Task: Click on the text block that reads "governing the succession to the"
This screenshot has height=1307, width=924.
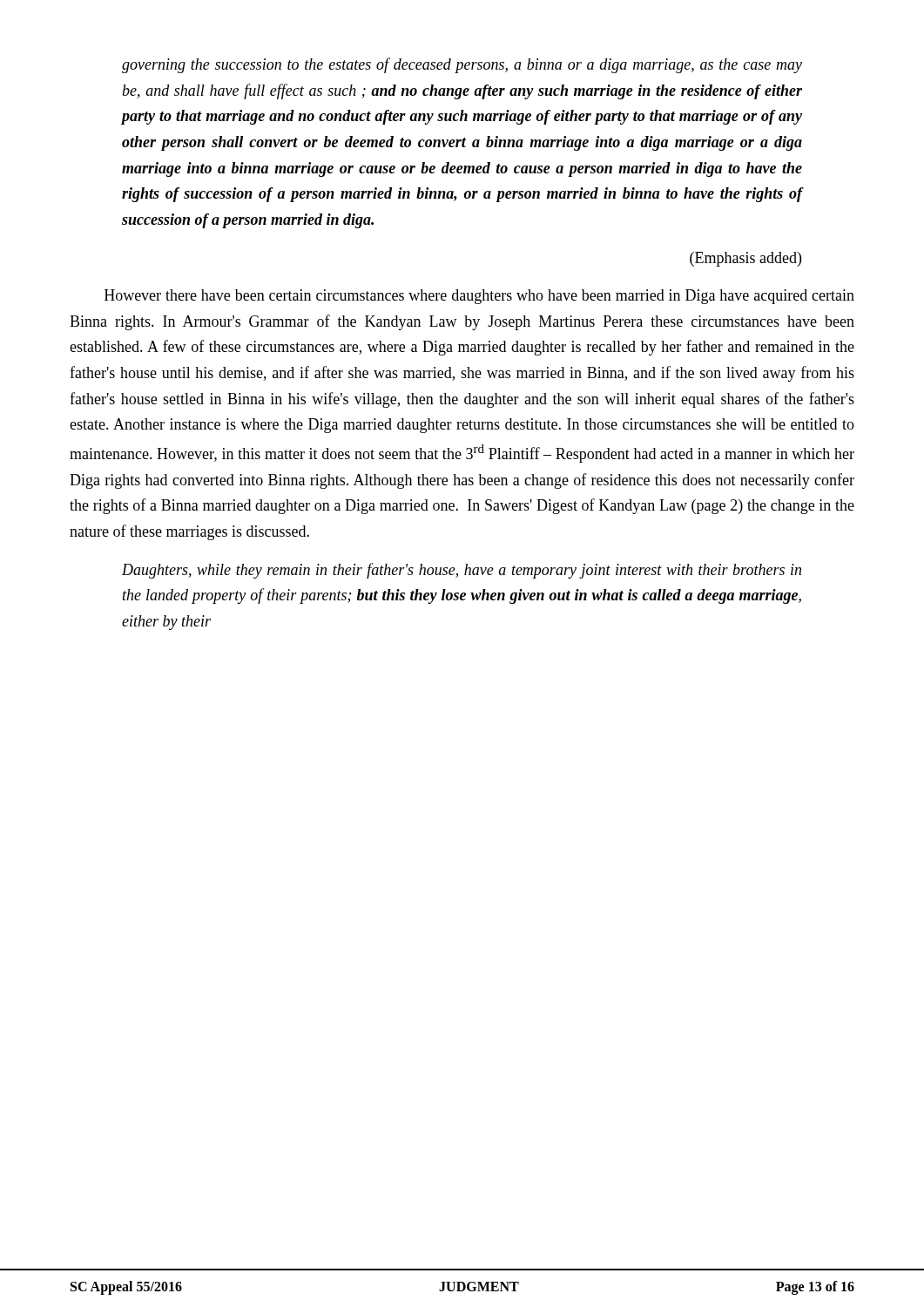Action: pyautogui.click(x=462, y=142)
